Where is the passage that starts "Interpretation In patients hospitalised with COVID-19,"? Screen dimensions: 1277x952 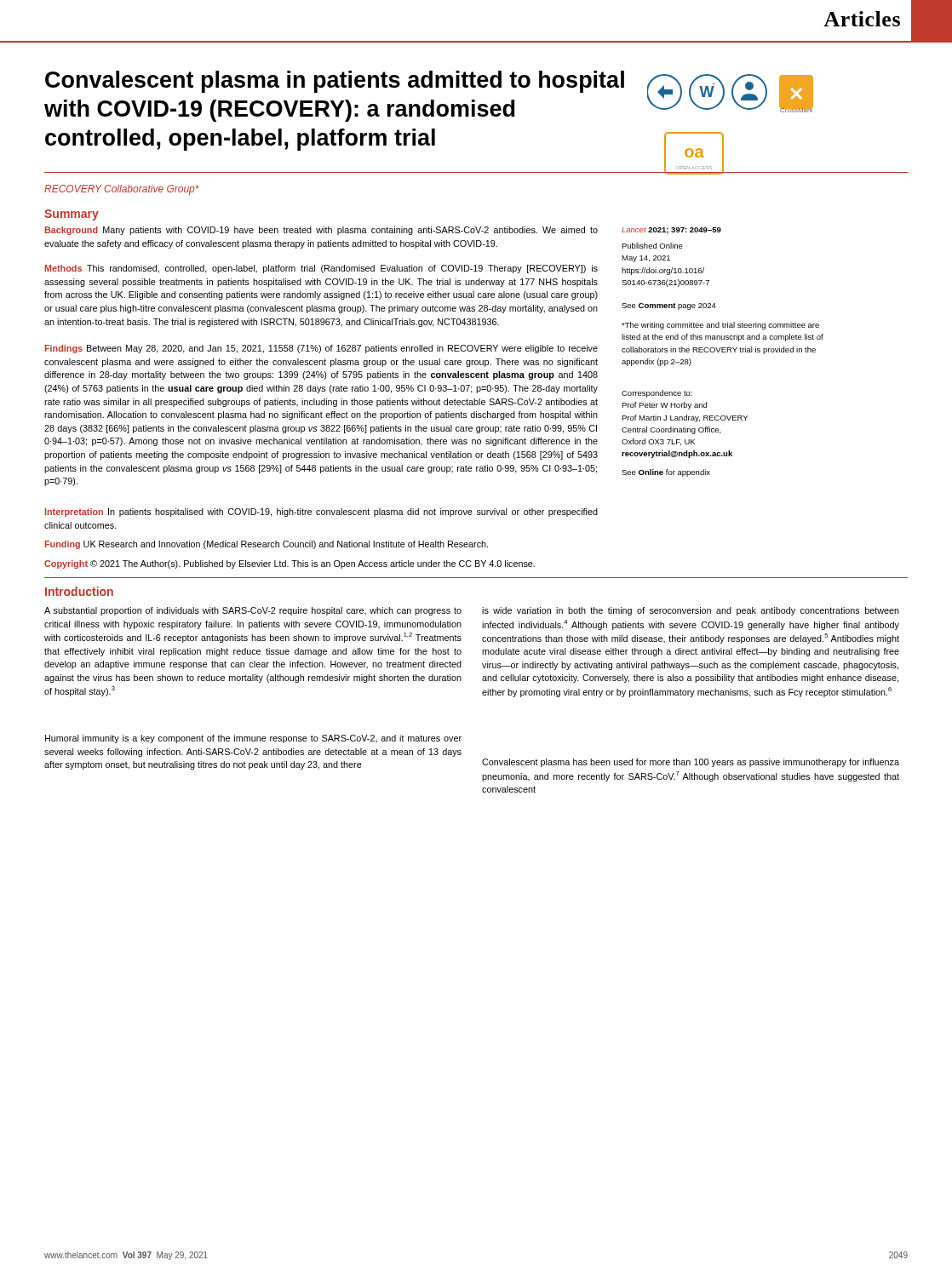321,518
